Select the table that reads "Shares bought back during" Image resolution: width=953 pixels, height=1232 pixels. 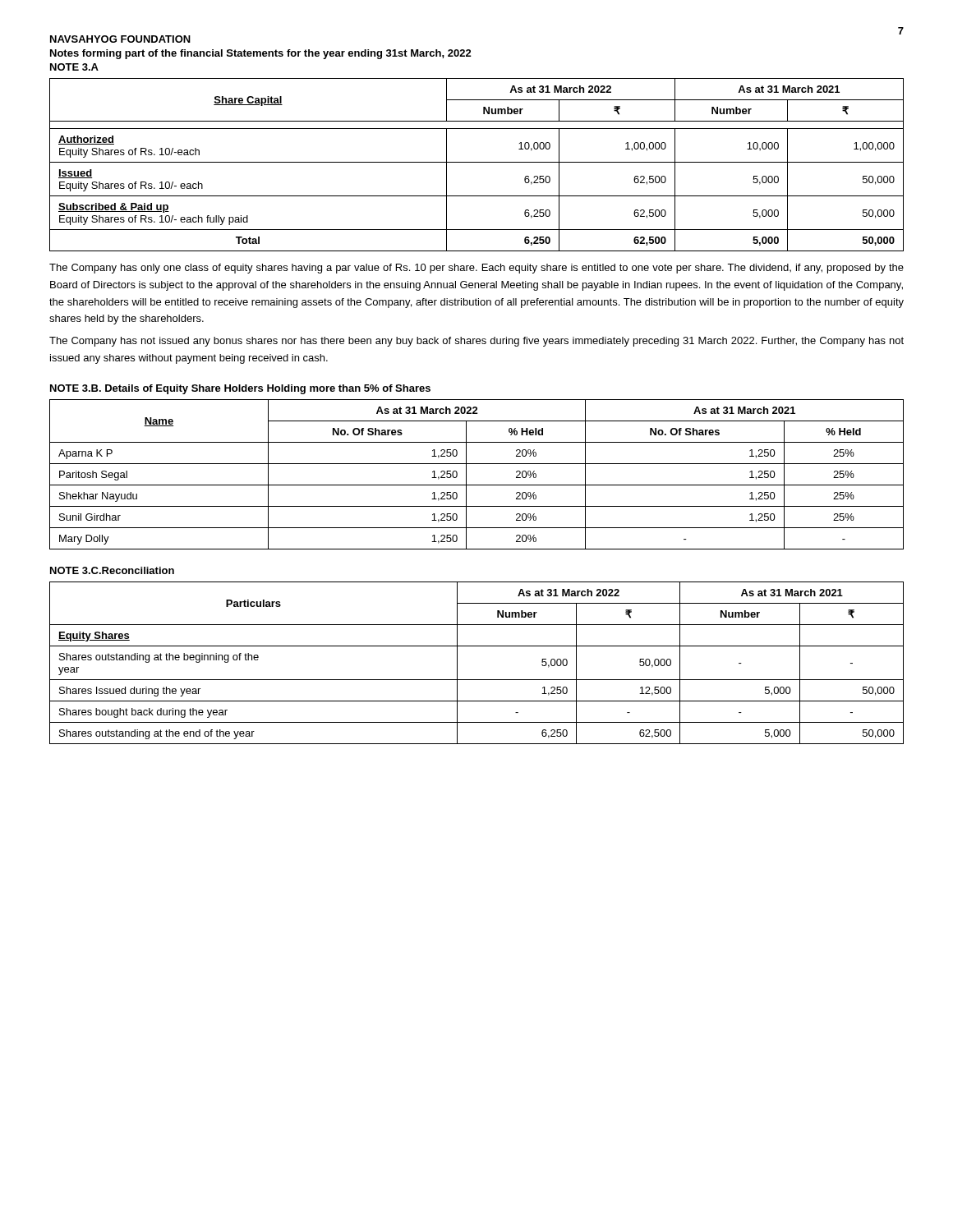click(x=476, y=663)
